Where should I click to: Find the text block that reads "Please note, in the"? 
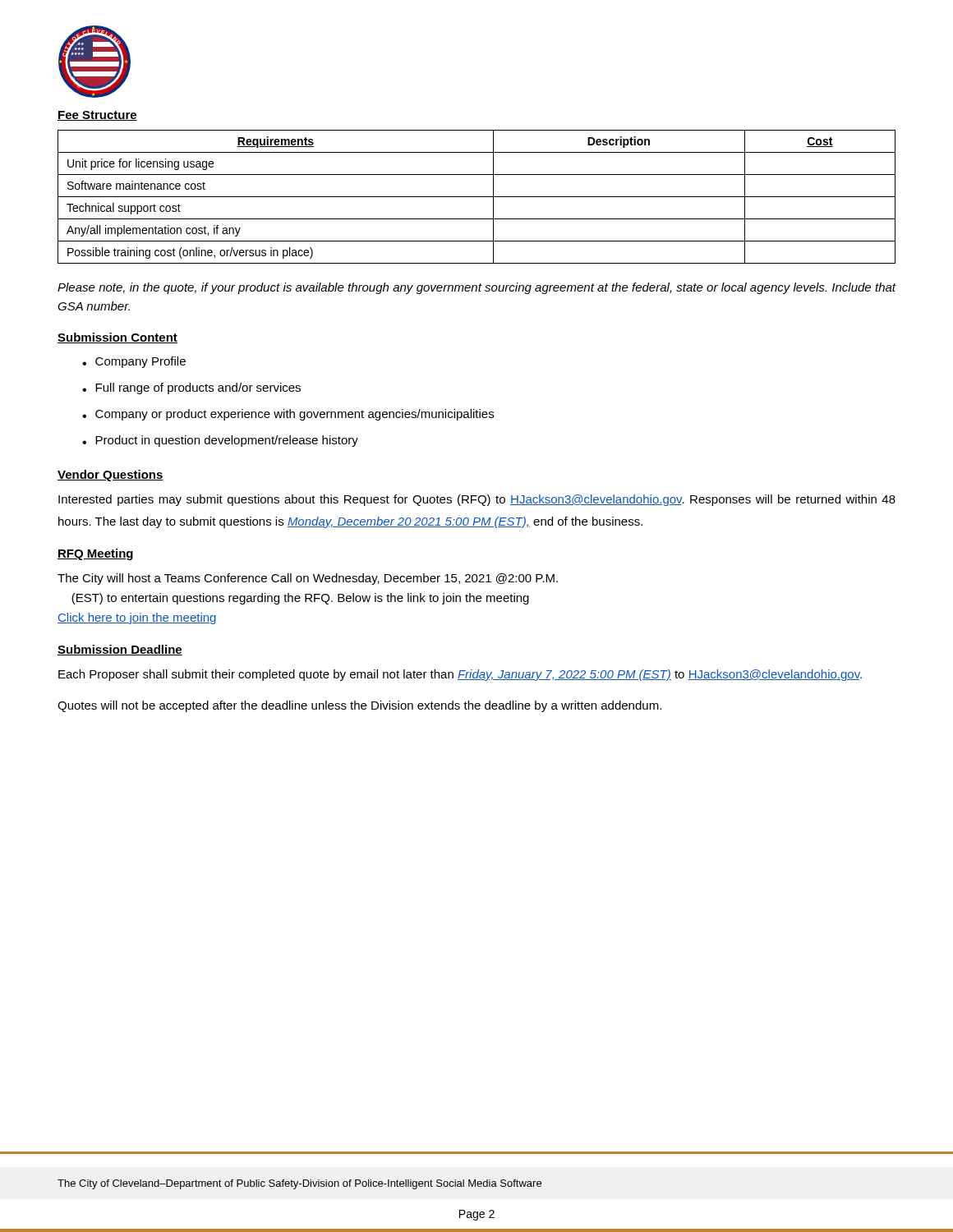[x=476, y=296]
